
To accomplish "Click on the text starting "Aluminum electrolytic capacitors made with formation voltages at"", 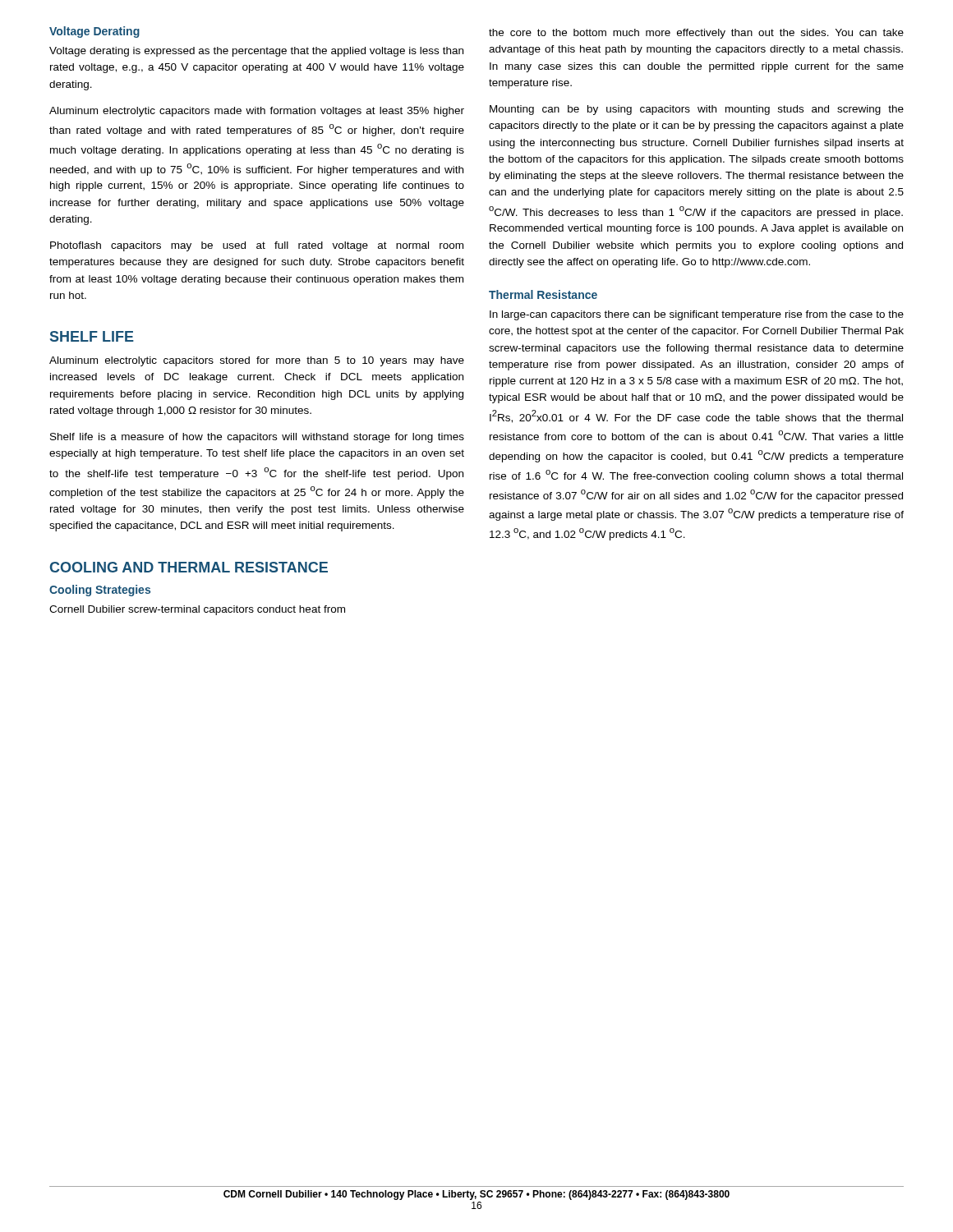I will (257, 164).
